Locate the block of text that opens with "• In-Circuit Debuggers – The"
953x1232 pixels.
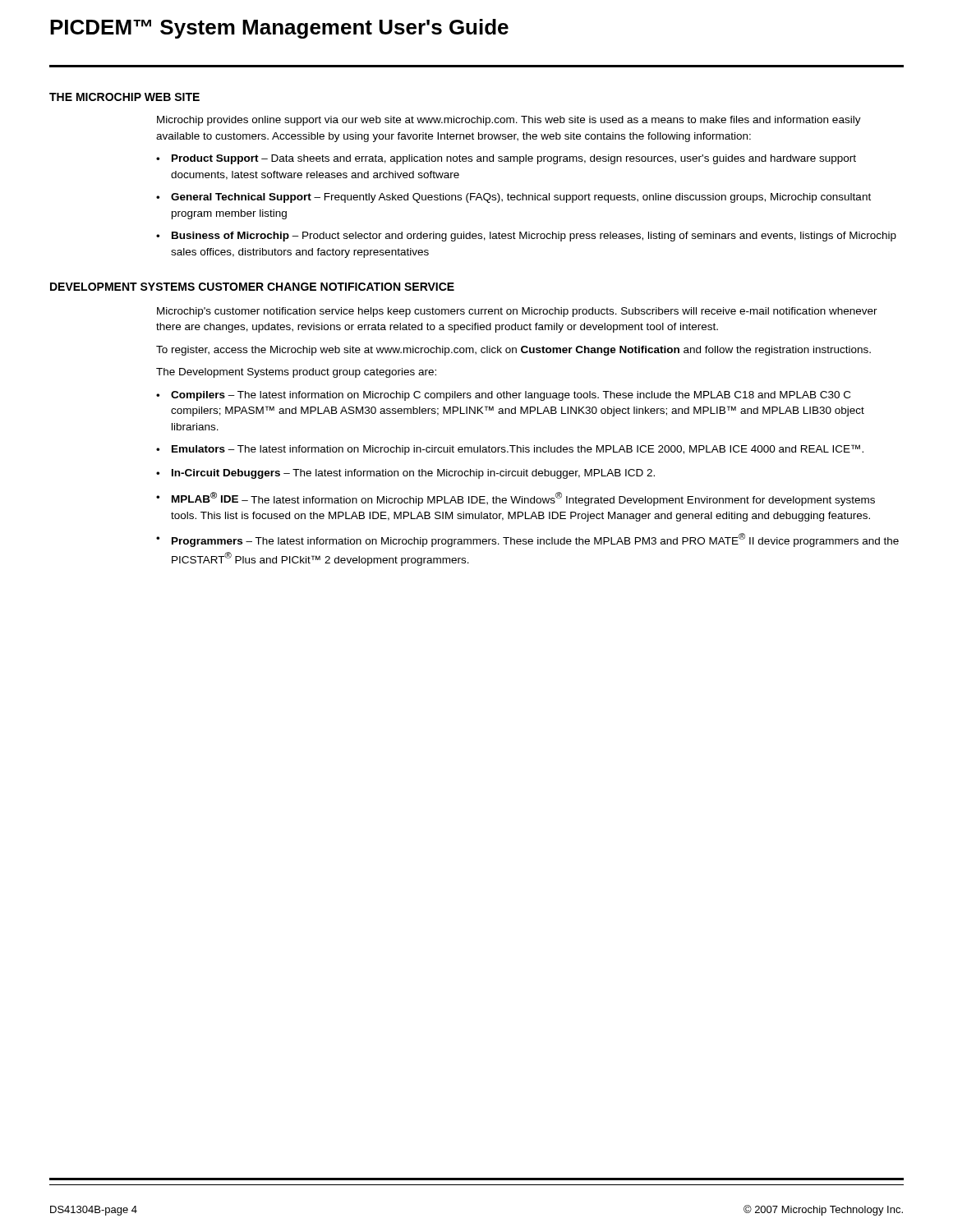pos(530,473)
